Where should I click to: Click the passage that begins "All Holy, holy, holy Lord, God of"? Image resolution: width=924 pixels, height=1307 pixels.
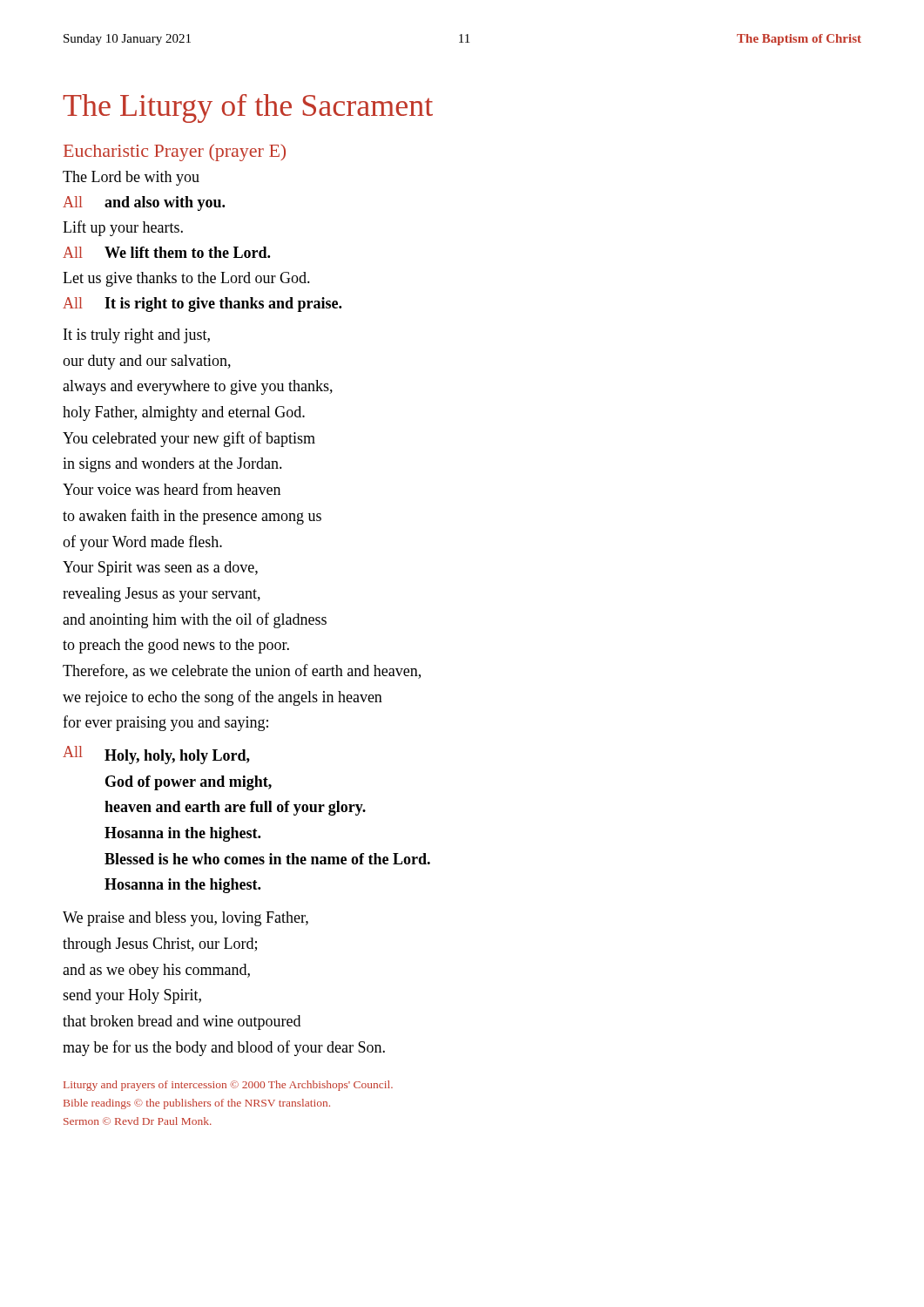(x=156, y=755)
